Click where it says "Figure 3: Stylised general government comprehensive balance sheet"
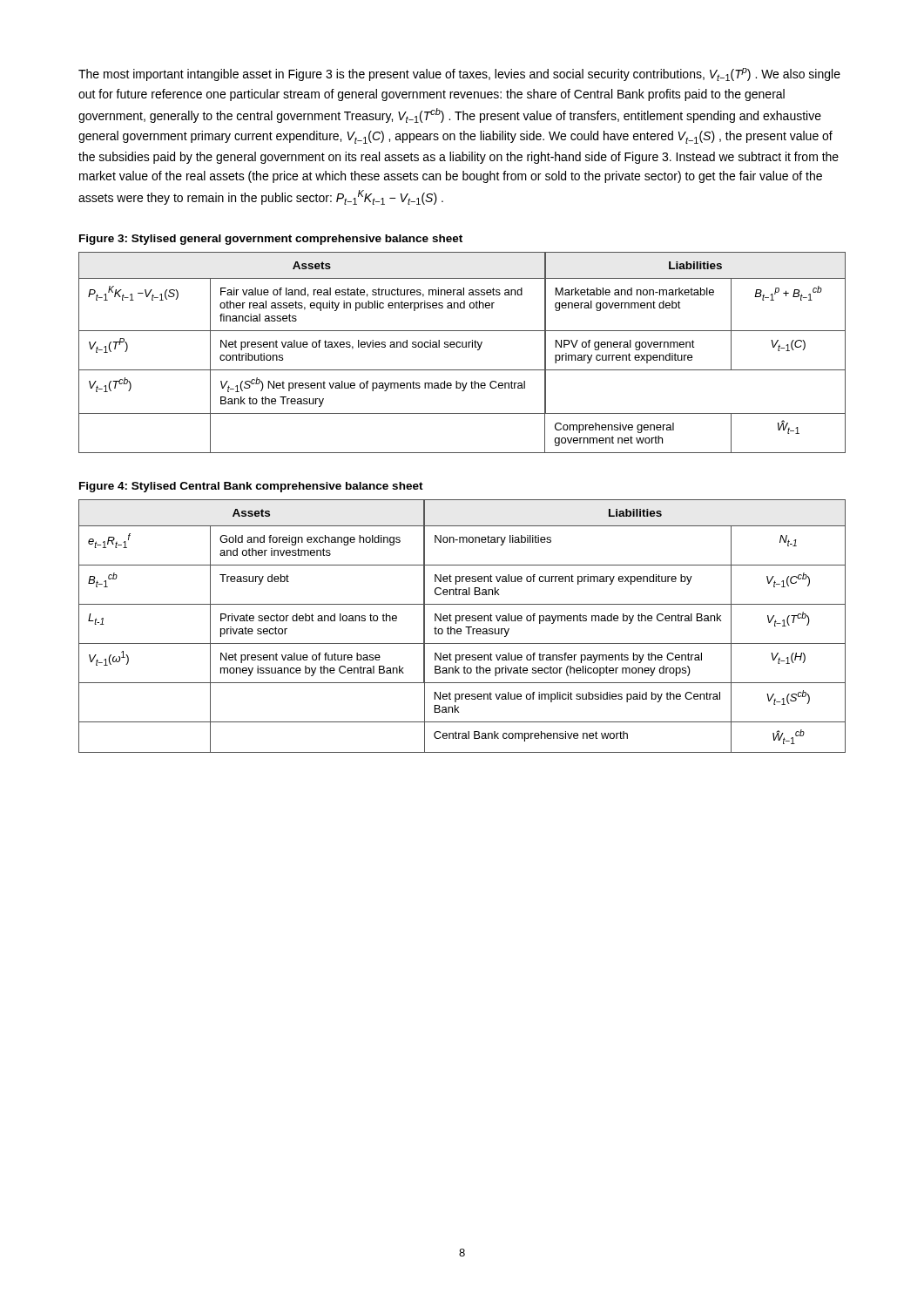 click(x=270, y=238)
